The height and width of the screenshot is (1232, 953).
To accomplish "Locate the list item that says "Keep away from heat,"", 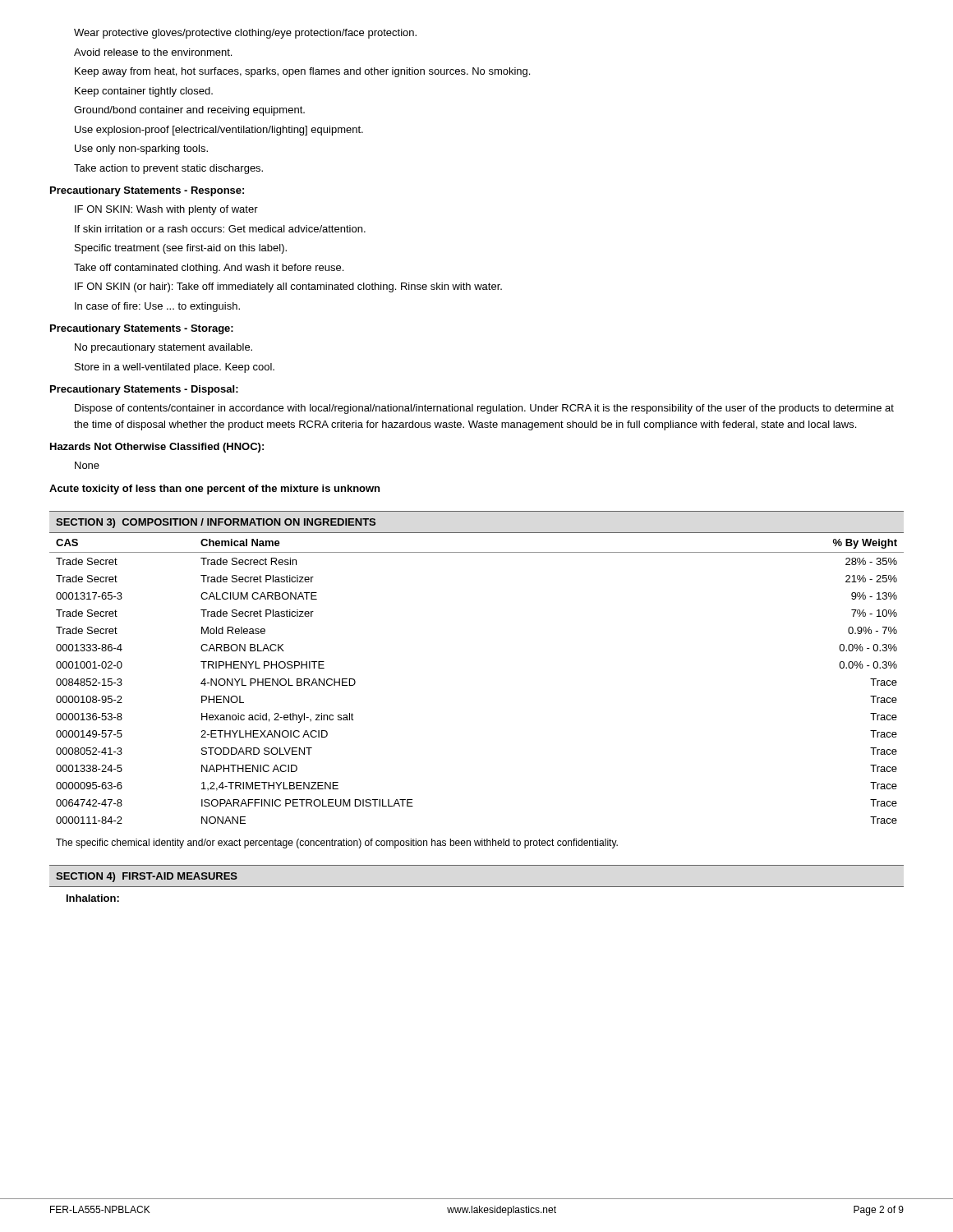I will [302, 71].
